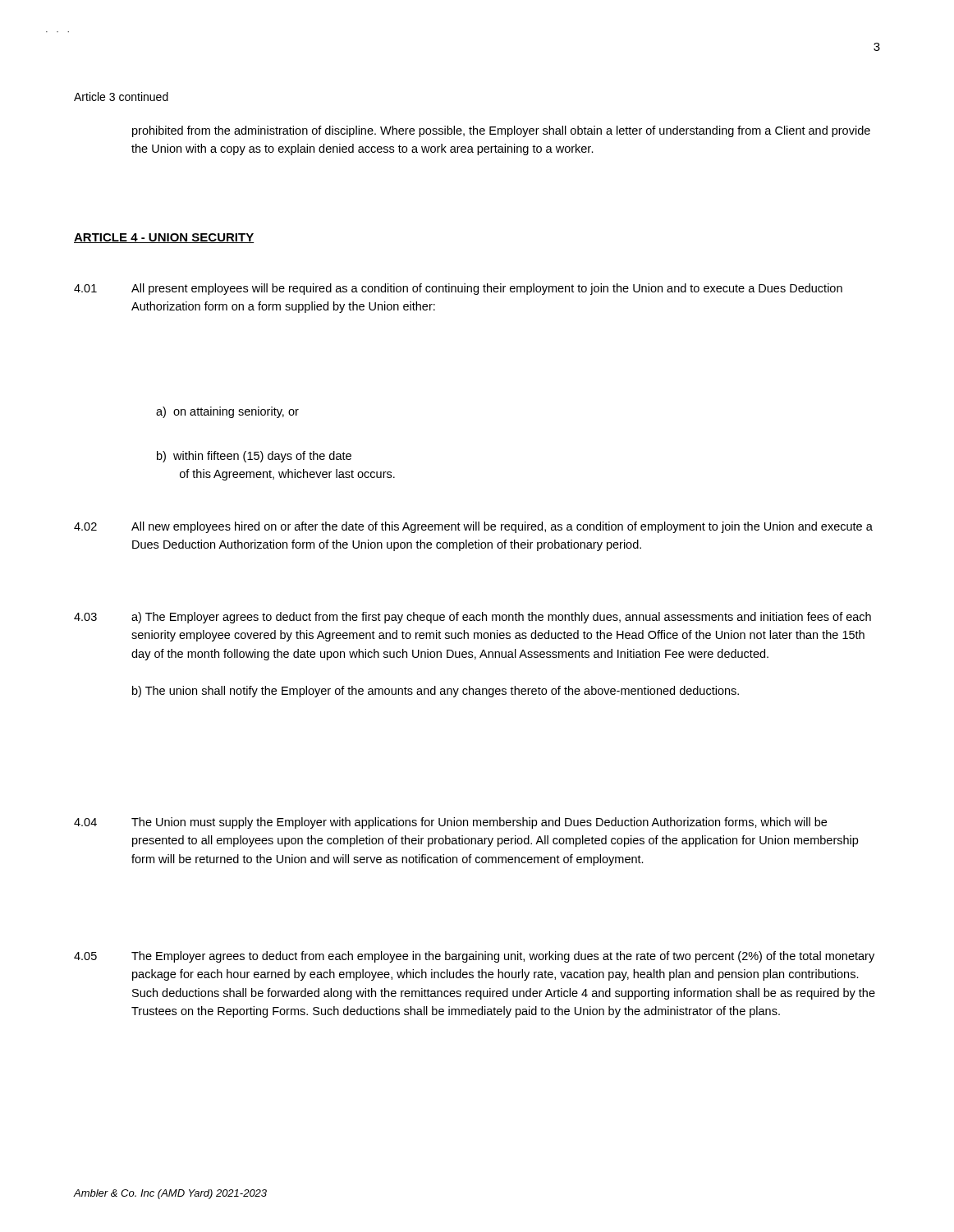Locate the block of text that opens with "b) within fifteen (15) days of the date"
This screenshot has height=1232, width=954.
point(254,457)
